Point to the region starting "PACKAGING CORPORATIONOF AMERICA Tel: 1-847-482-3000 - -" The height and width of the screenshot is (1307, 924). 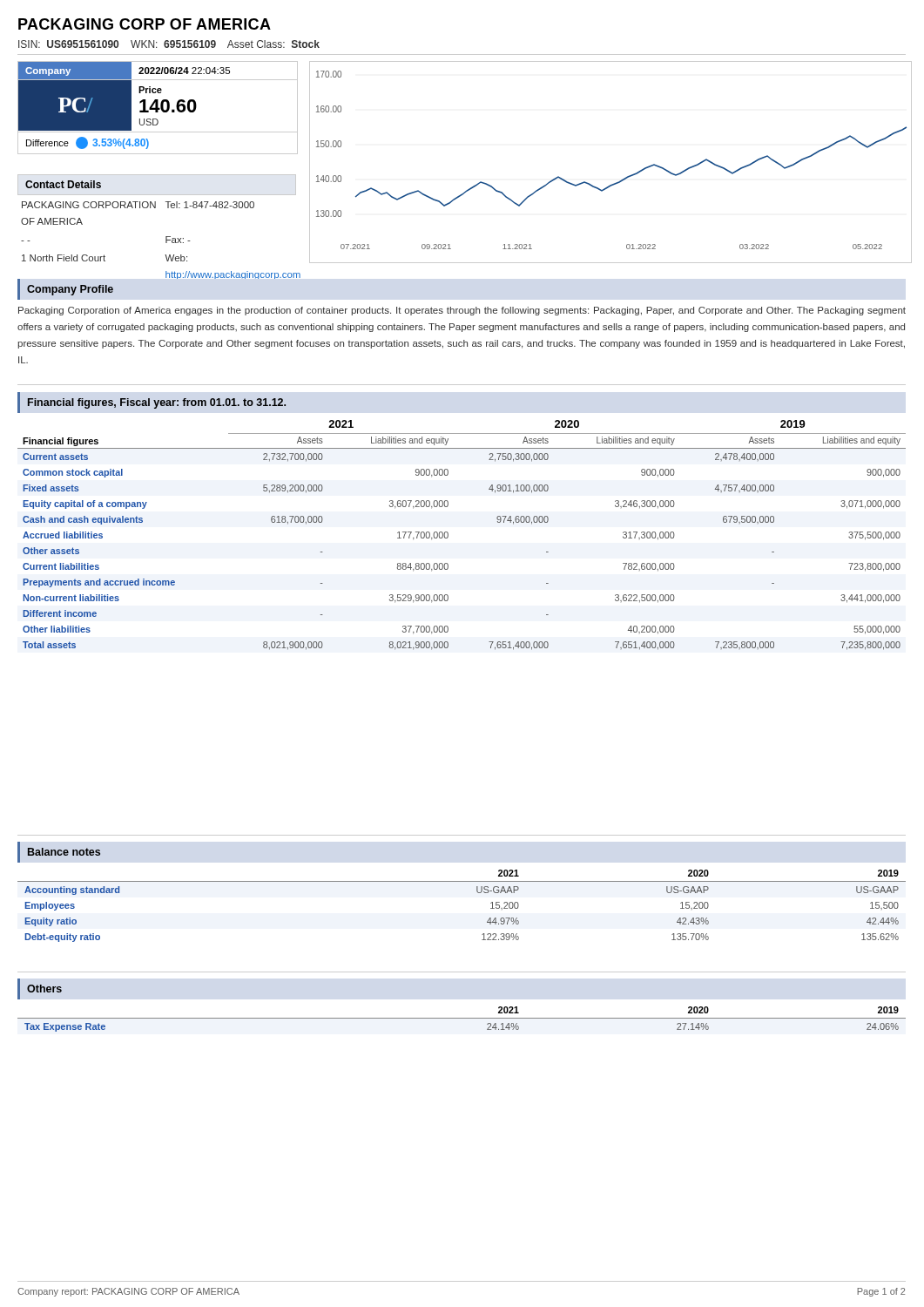click(157, 249)
